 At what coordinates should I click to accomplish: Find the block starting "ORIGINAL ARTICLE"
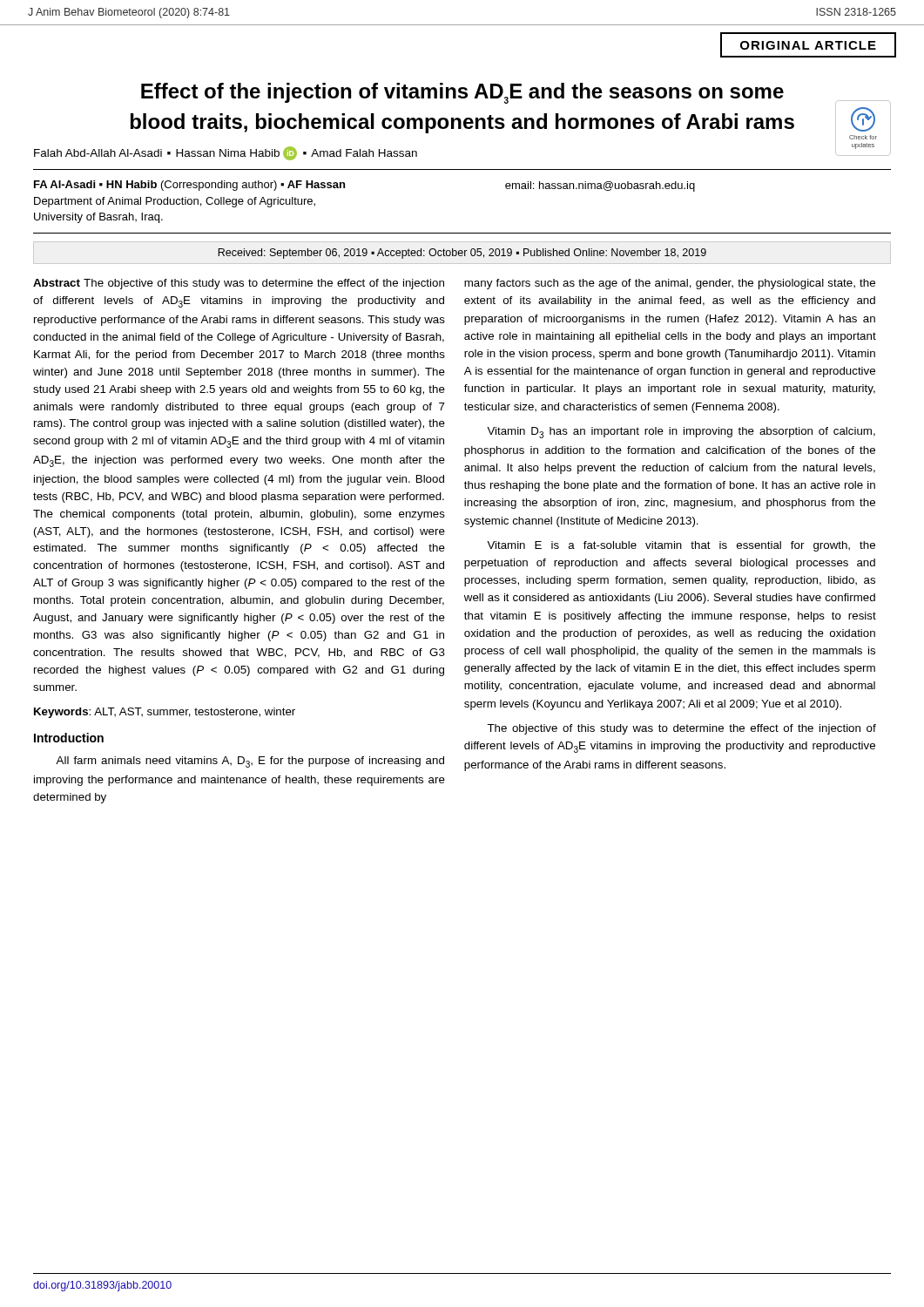tap(808, 45)
